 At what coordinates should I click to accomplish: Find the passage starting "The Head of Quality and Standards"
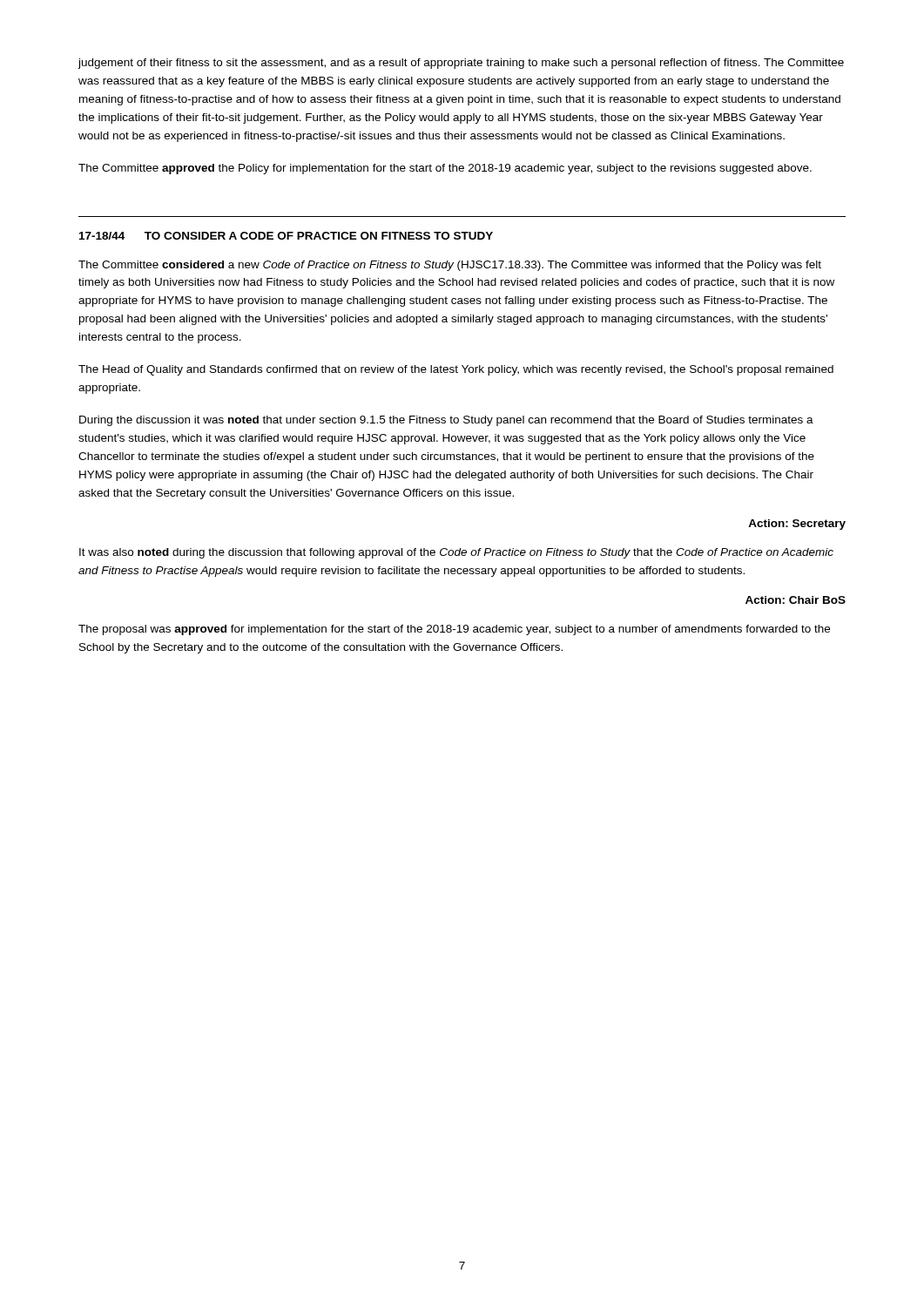pos(456,378)
